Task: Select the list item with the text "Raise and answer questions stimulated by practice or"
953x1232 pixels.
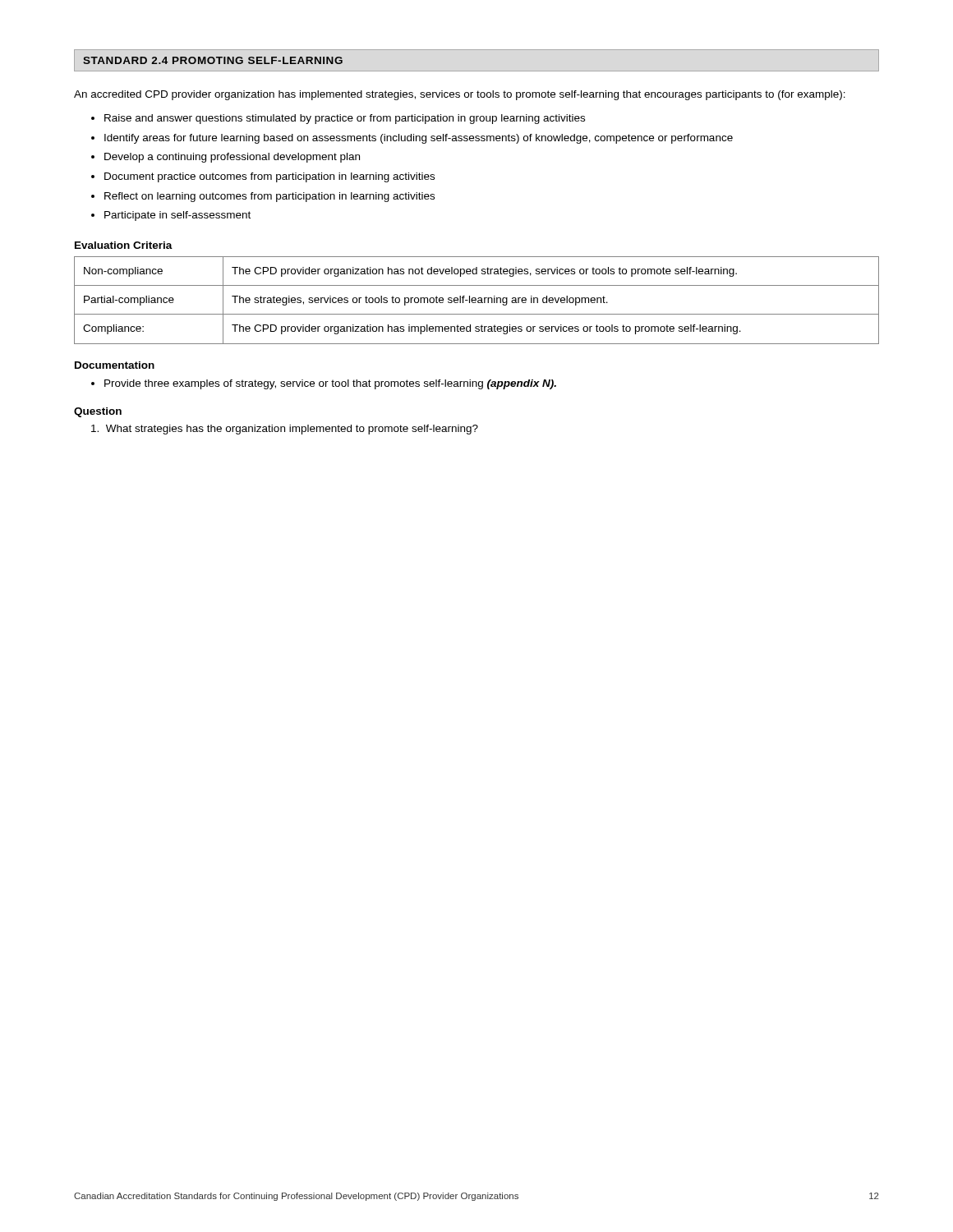Action: [345, 118]
